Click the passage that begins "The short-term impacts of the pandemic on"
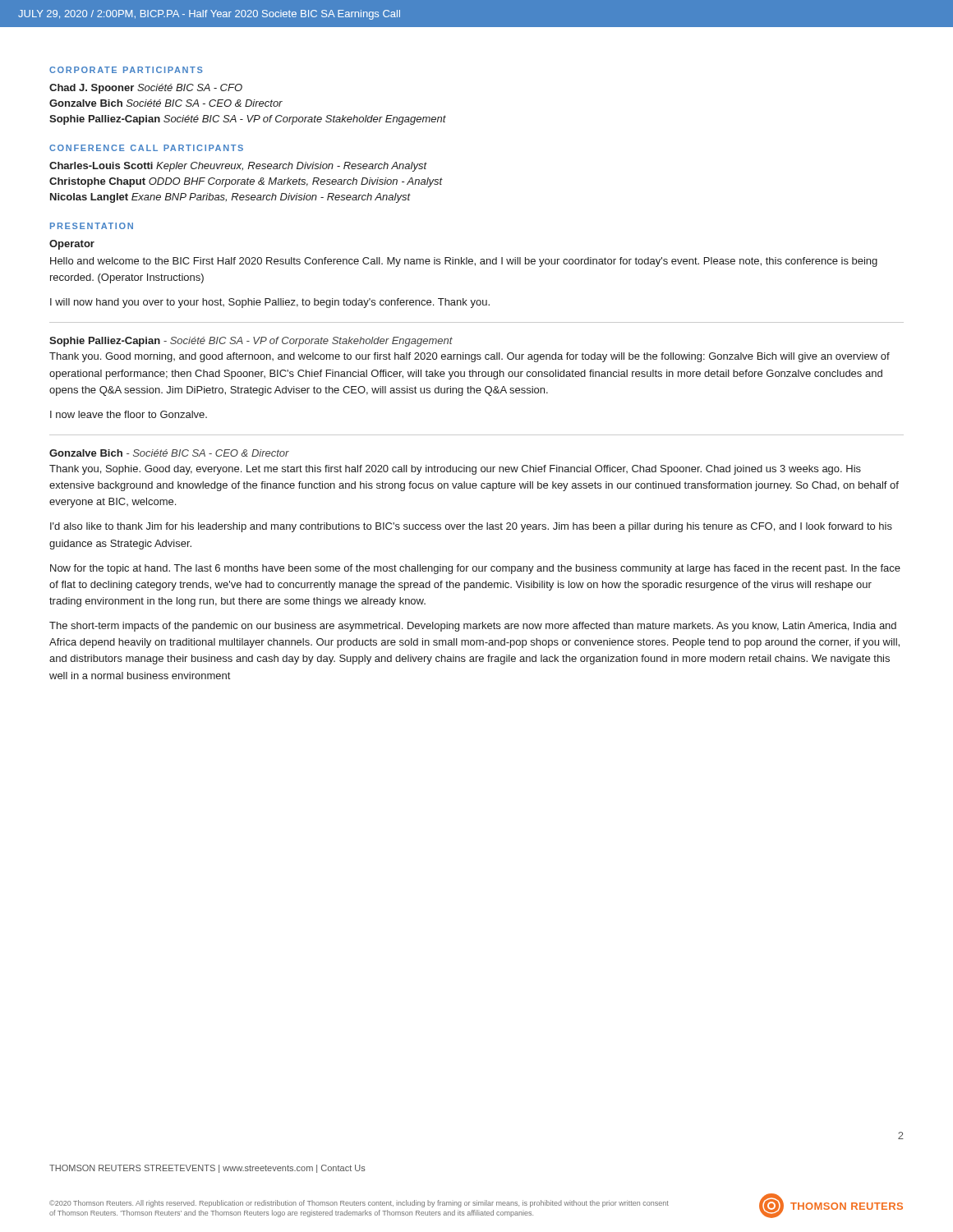The height and width of the screenshot is (1232, 953). [x=475, y=650]
